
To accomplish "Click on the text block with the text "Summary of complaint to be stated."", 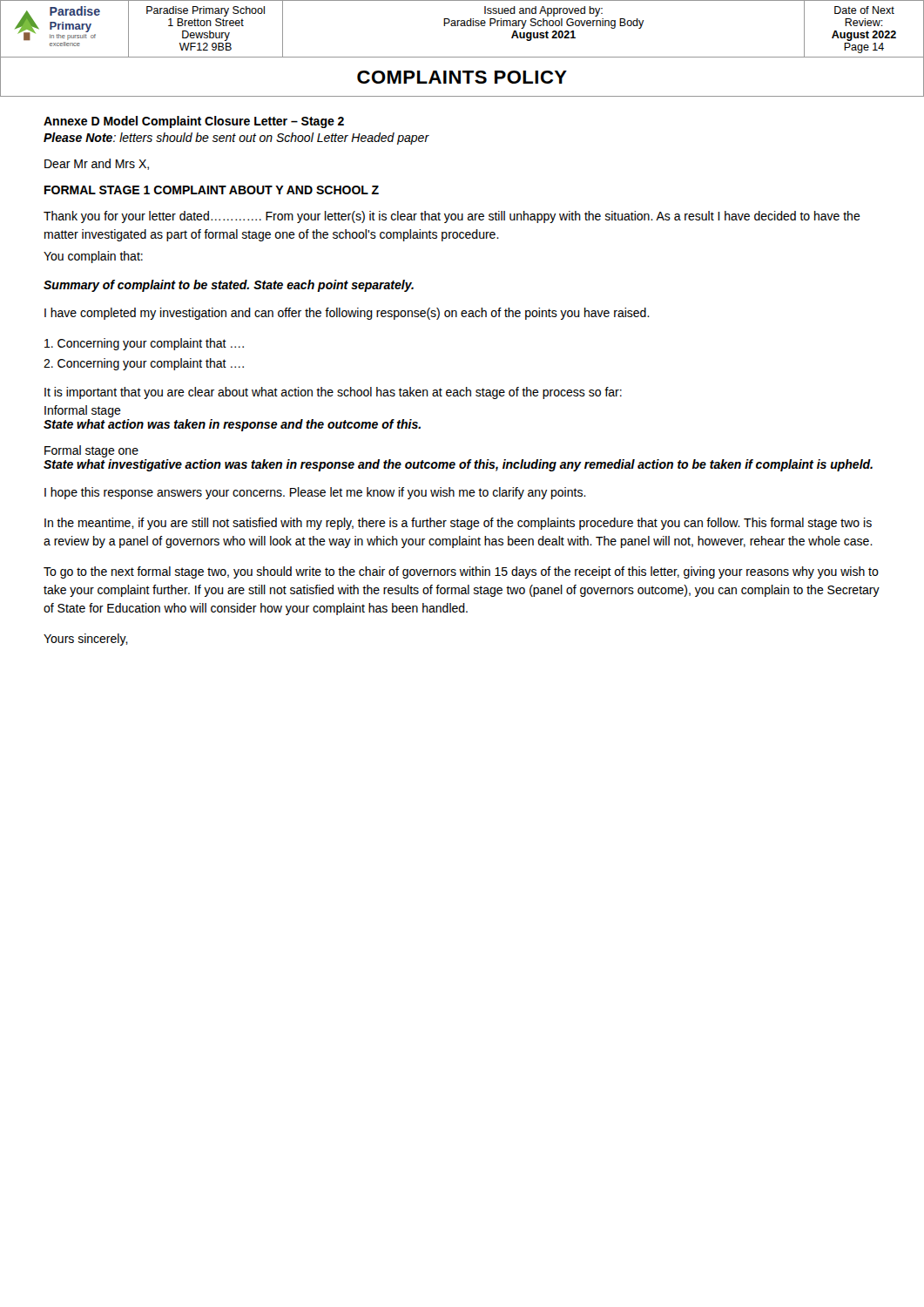I will coord(229,285).
